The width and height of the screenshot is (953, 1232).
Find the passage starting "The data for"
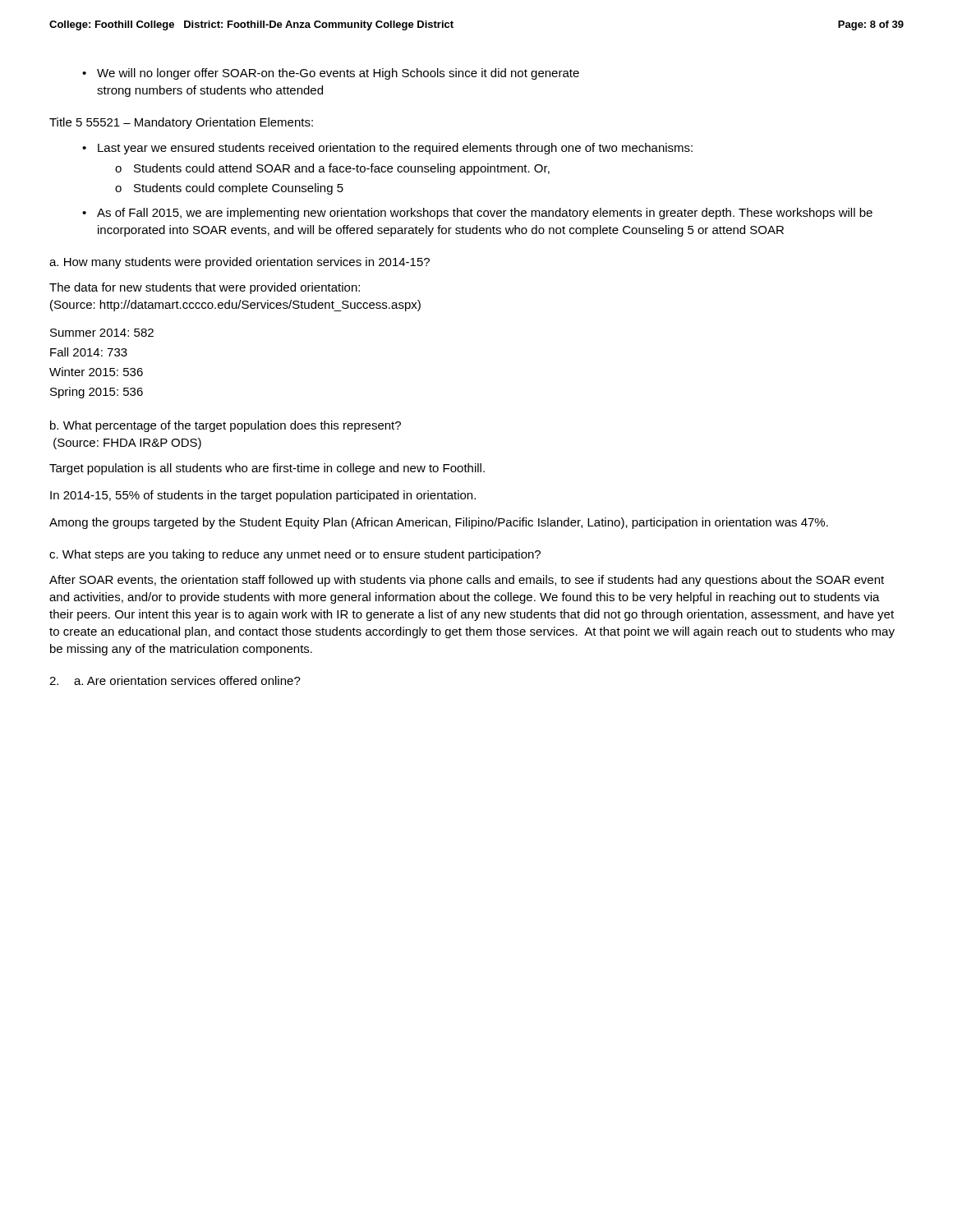coord(235,296)
